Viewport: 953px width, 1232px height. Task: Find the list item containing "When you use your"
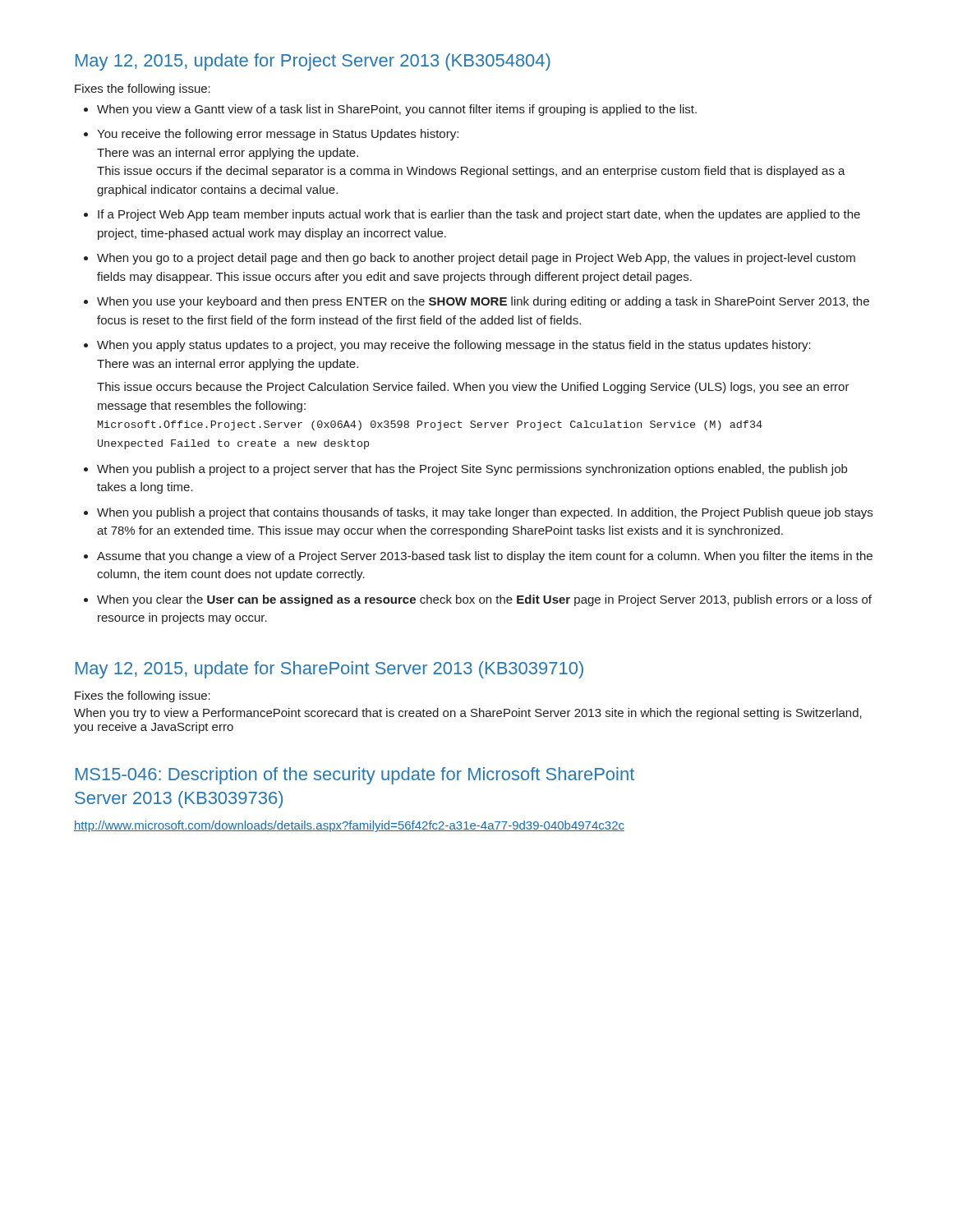coord(488,311)
